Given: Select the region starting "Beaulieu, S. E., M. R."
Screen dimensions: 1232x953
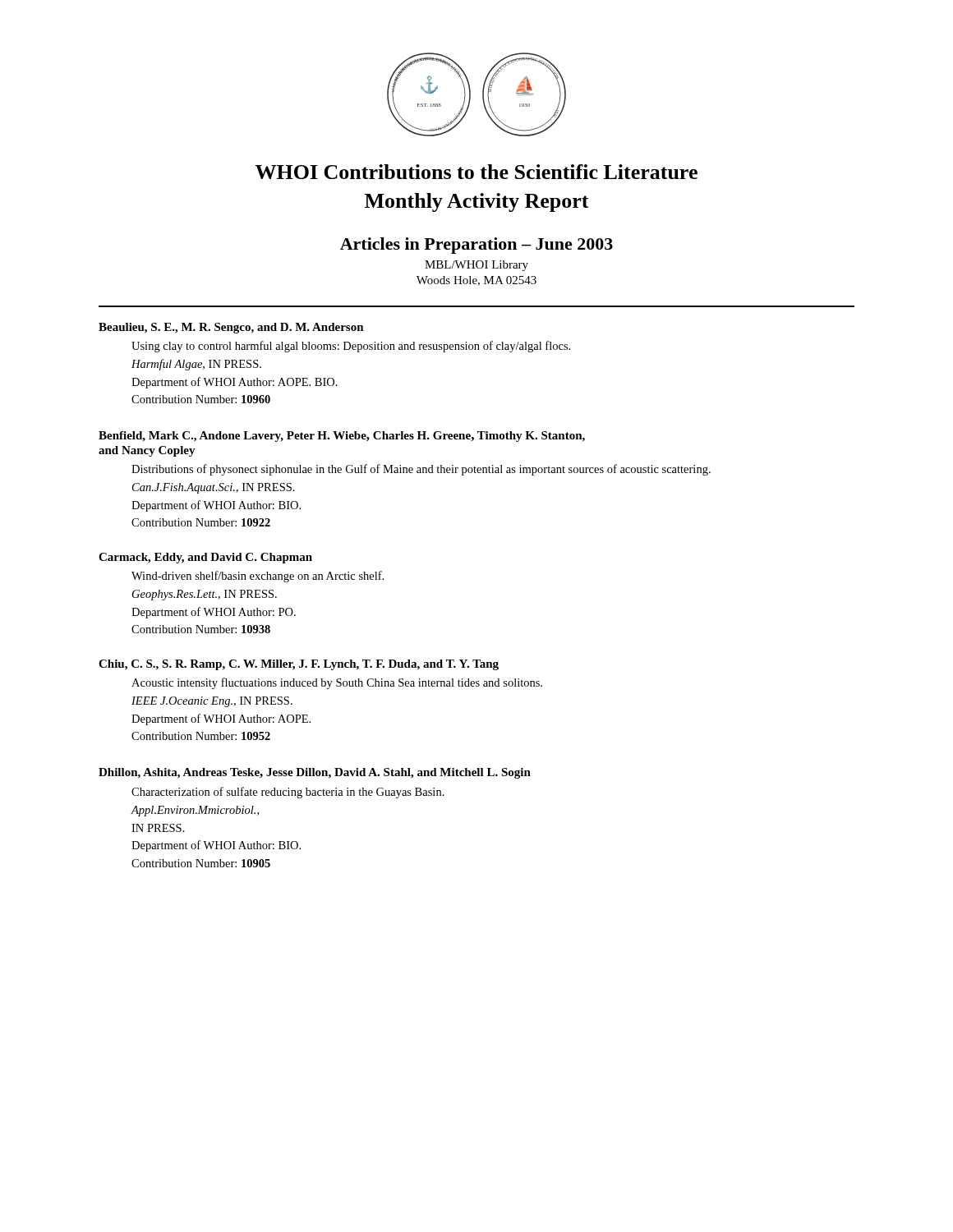Looking at the screenshot, I should [231, 328].
